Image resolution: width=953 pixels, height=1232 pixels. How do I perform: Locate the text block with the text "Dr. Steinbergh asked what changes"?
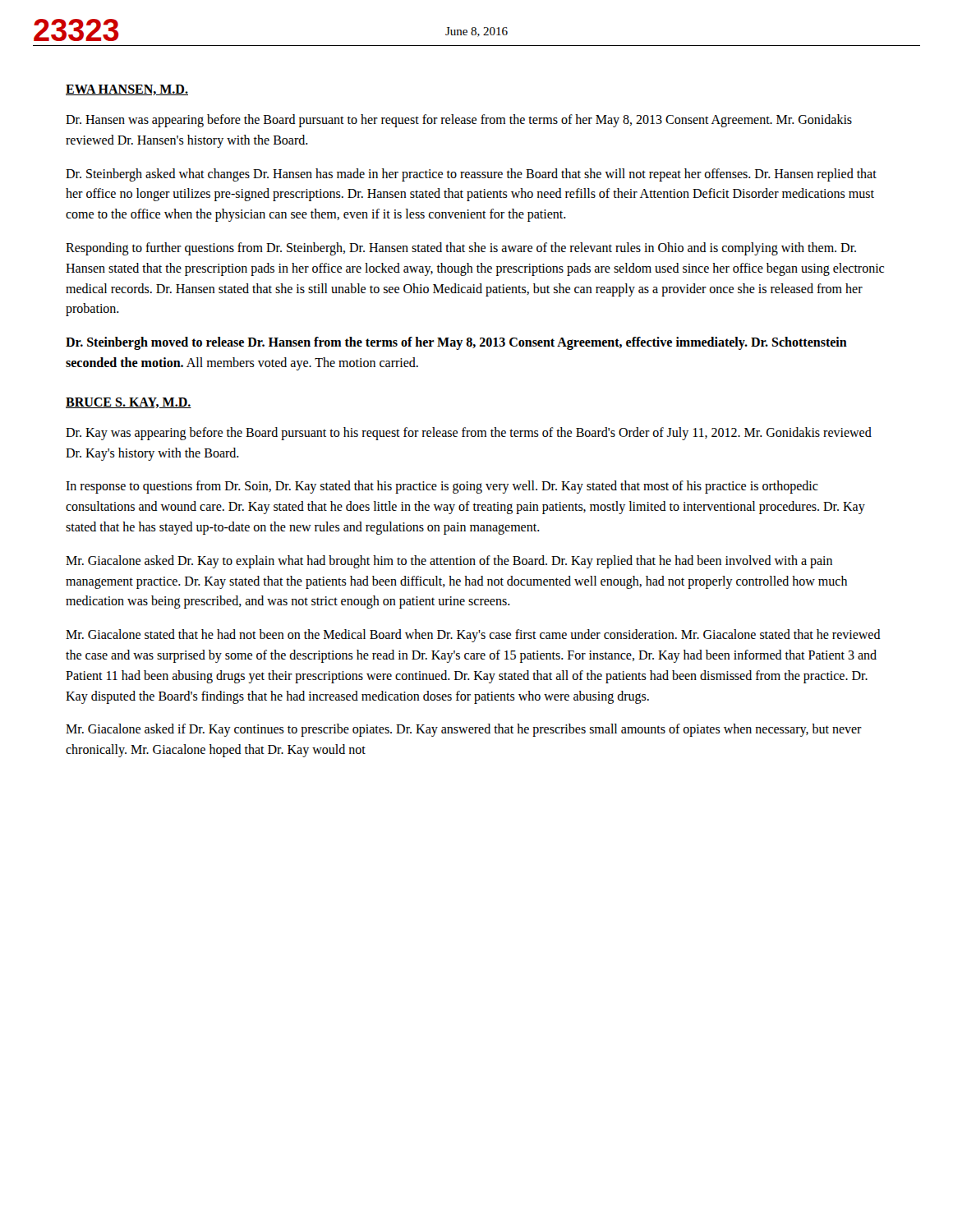point(471,194)
